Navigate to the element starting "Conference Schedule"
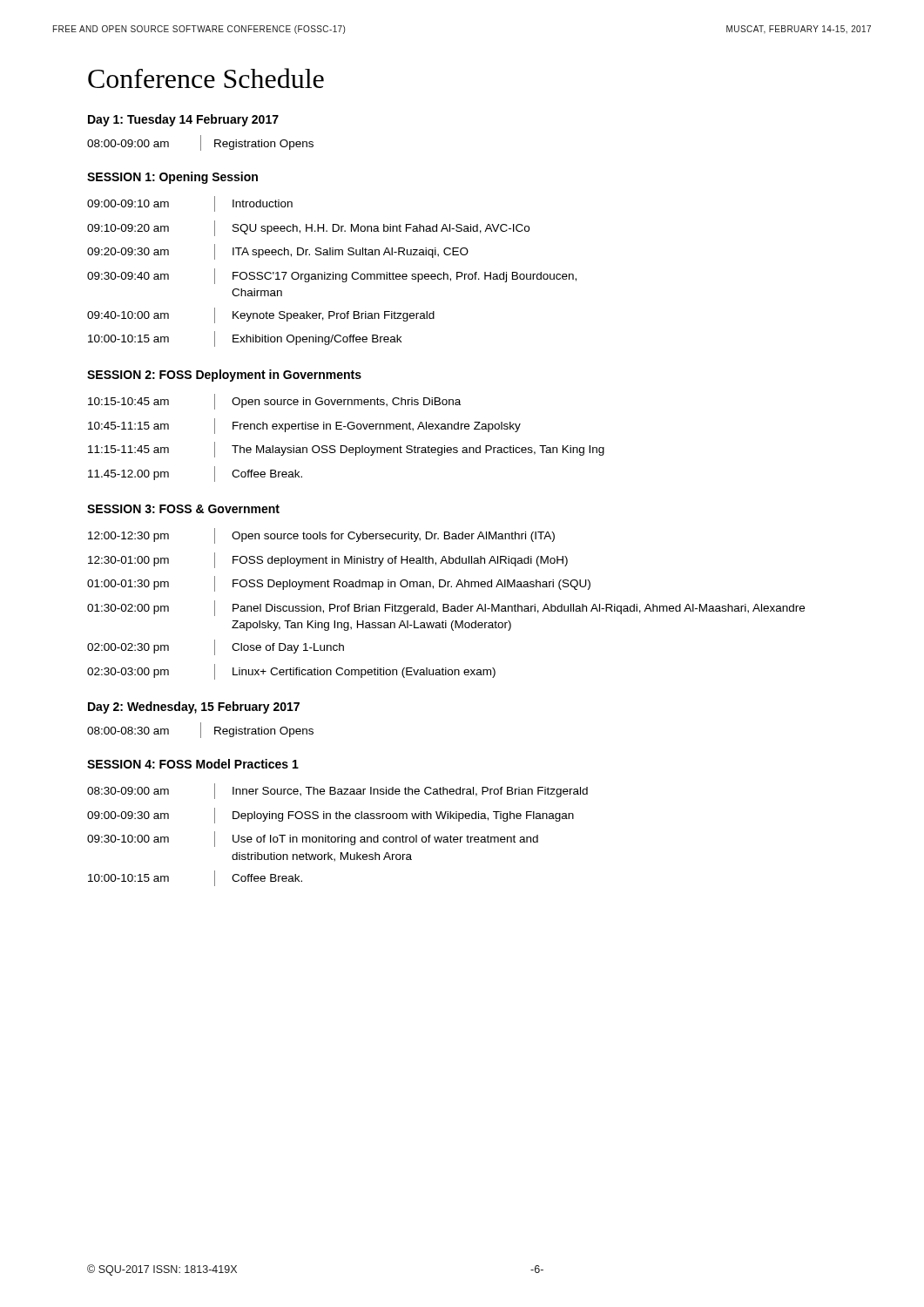Image resolution: width=924 pixels, height=1307 pixels. coord(206,78)
